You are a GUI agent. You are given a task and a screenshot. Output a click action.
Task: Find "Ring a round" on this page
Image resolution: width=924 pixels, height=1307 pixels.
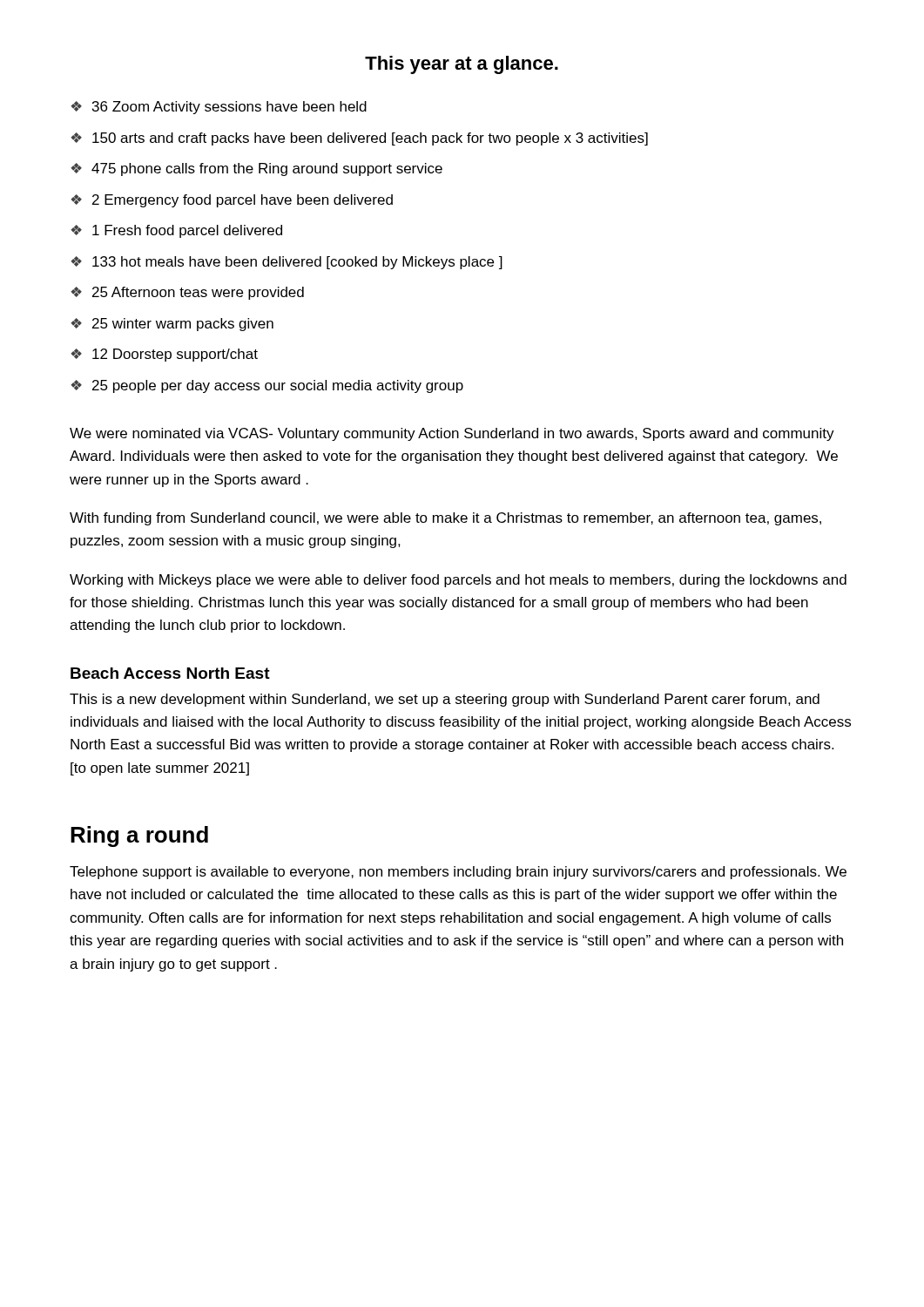tap(139, 835)
